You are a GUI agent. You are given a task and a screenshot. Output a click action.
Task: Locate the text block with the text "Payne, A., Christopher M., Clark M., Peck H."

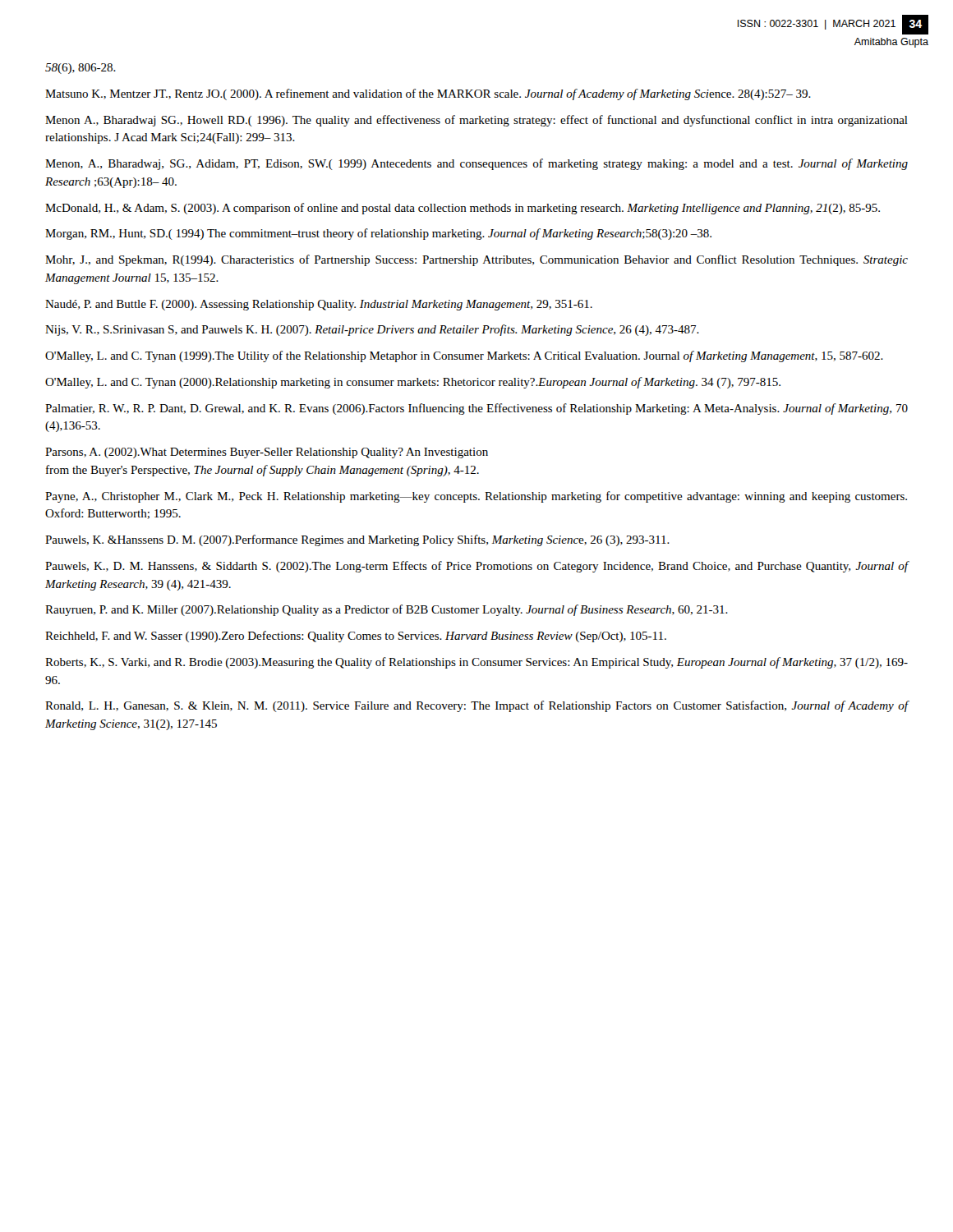click(x=476, y=505)
